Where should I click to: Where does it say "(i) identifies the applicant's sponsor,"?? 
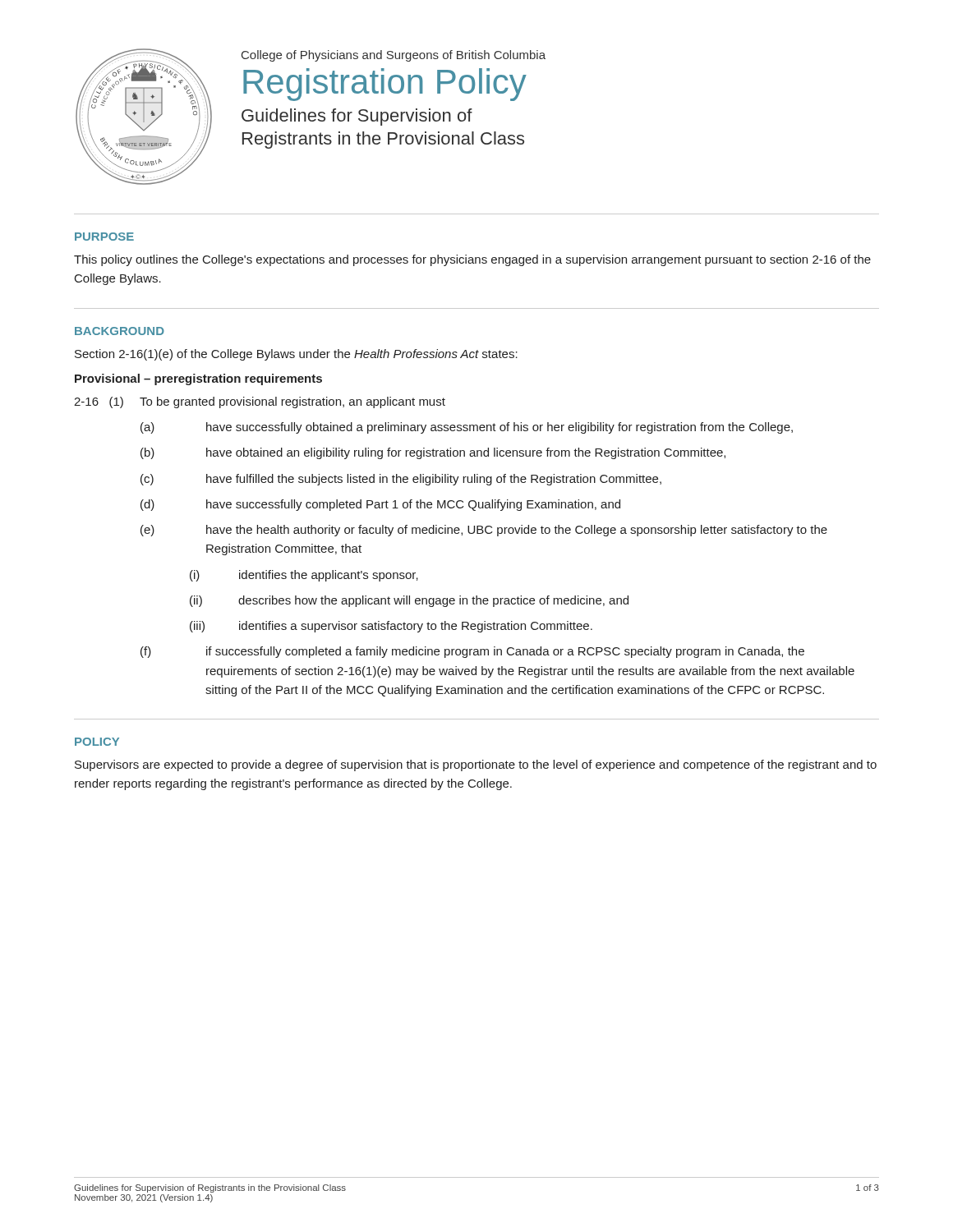pos(304,576)
